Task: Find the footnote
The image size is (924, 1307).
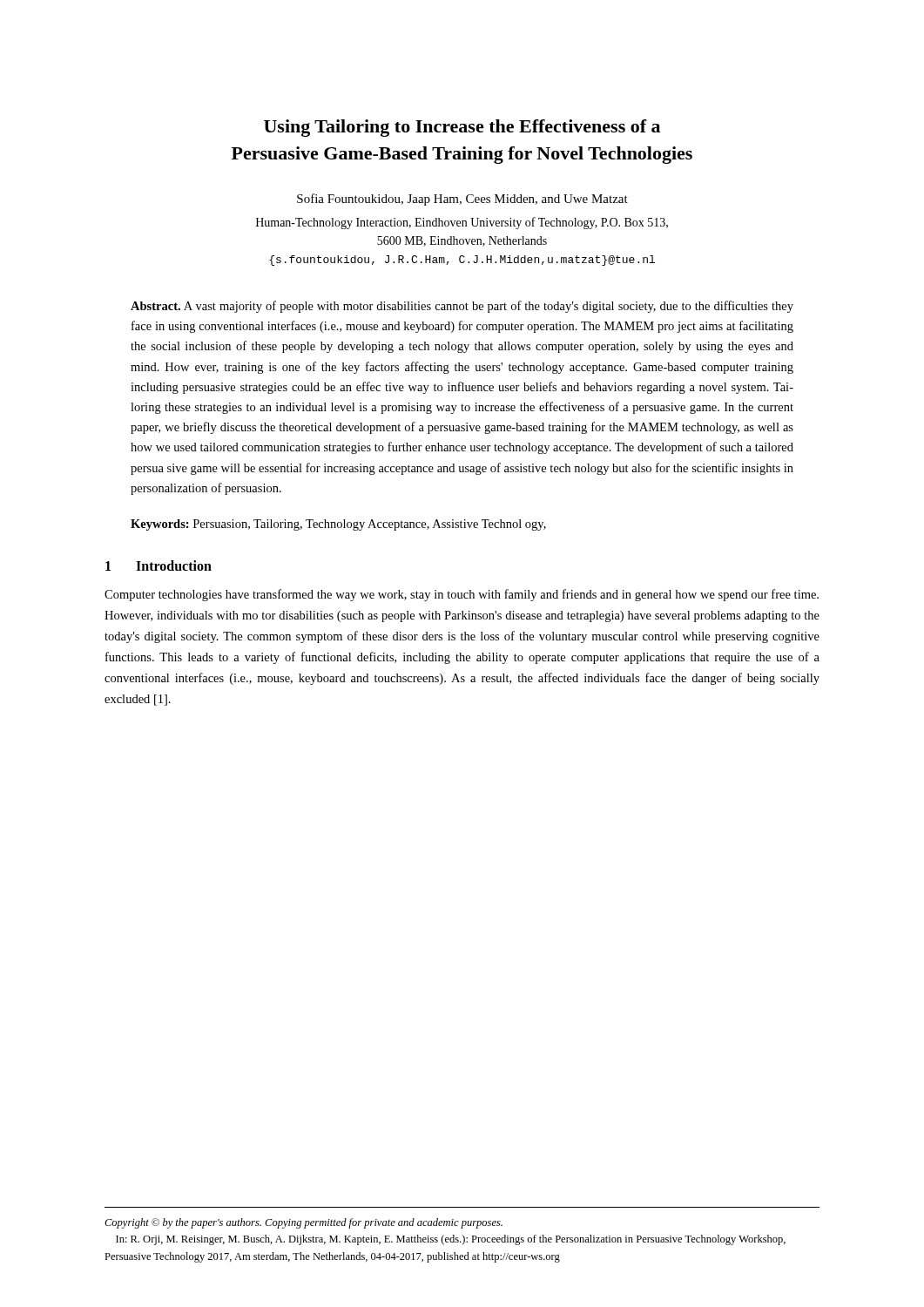Action: (445, 1239)
